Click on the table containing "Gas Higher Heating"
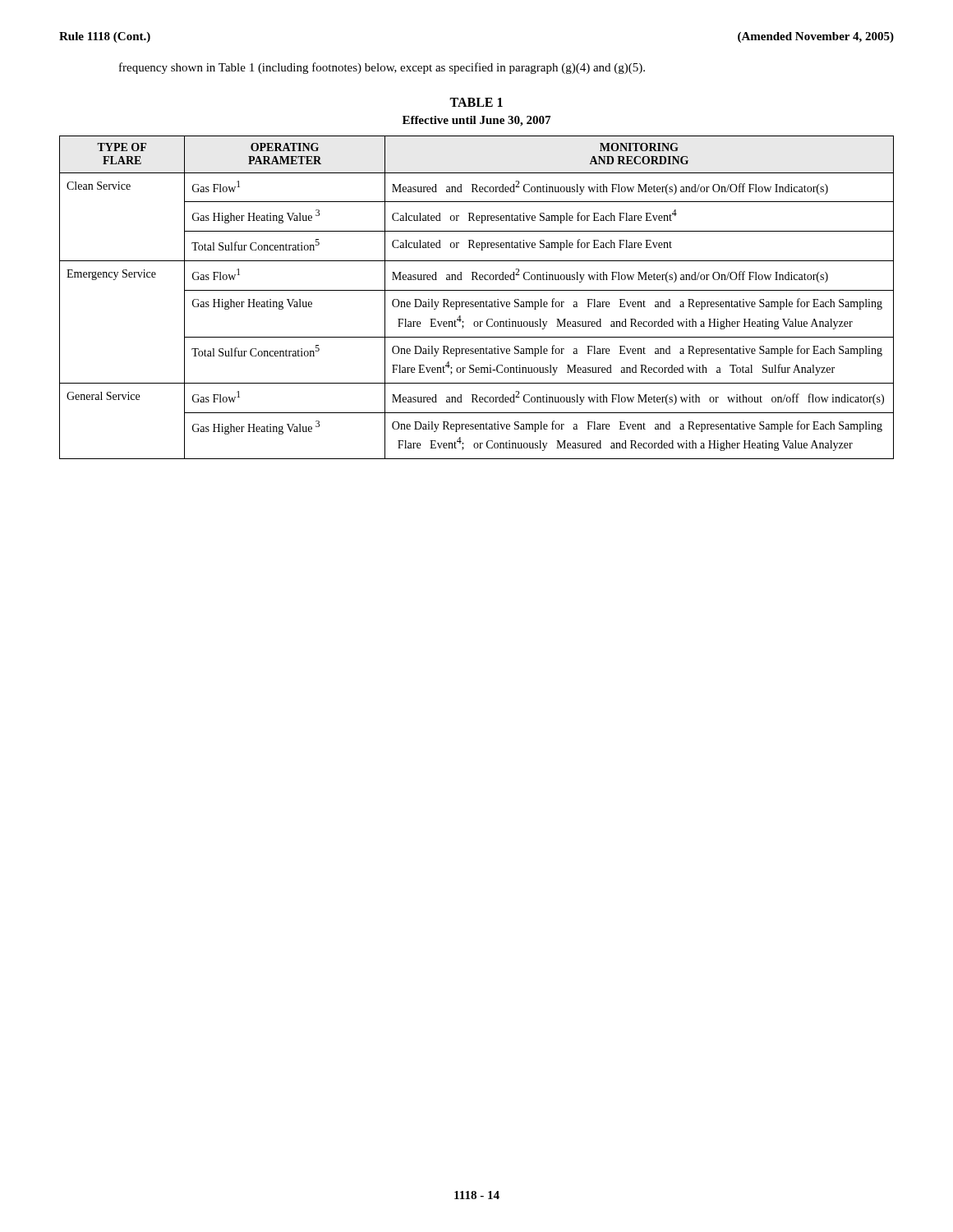This screenshot has width=953, height=1232. [x=476, y=297]
